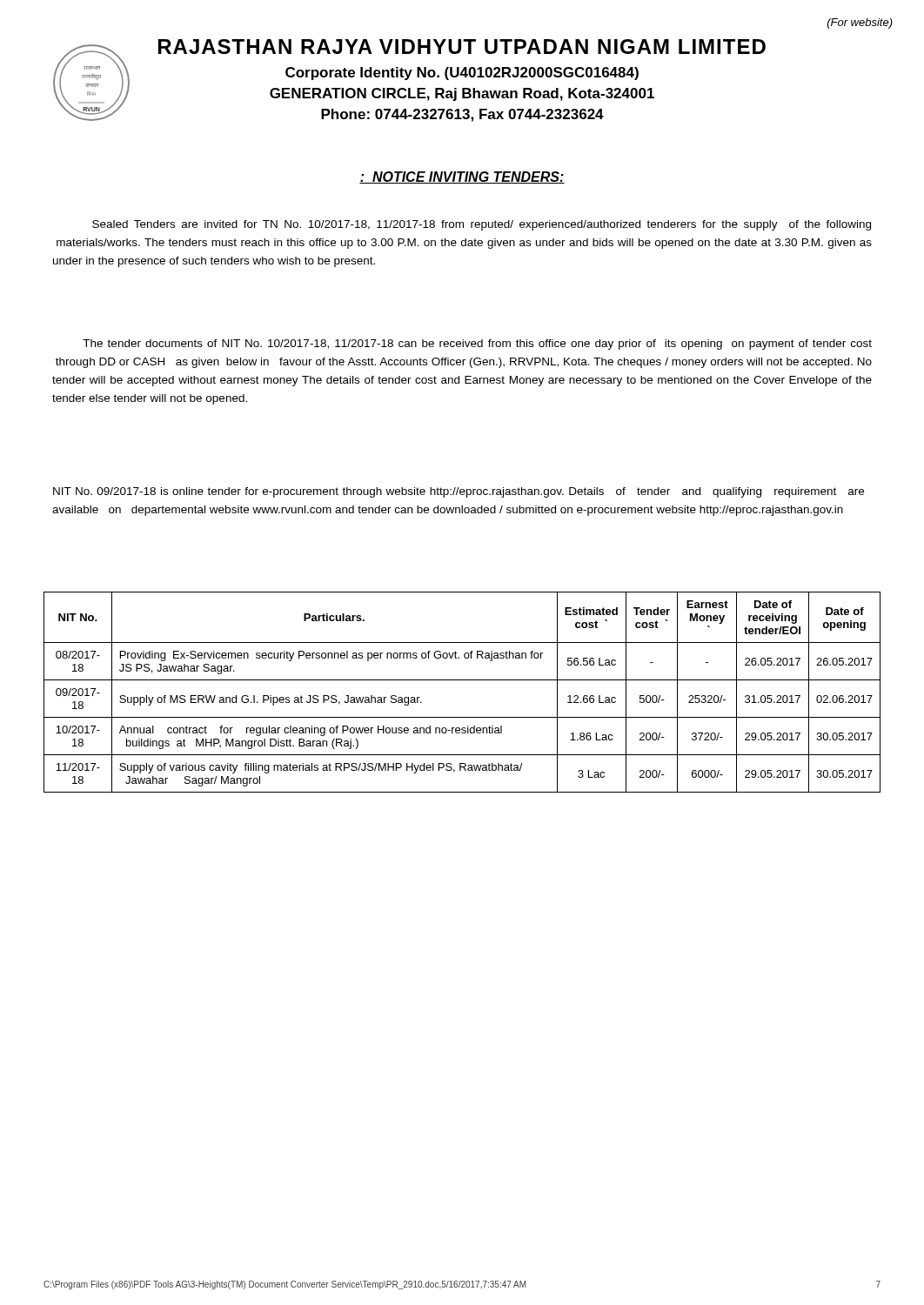Locate the logo
This screenshot has height=1305, width=924.
point(91,83)
